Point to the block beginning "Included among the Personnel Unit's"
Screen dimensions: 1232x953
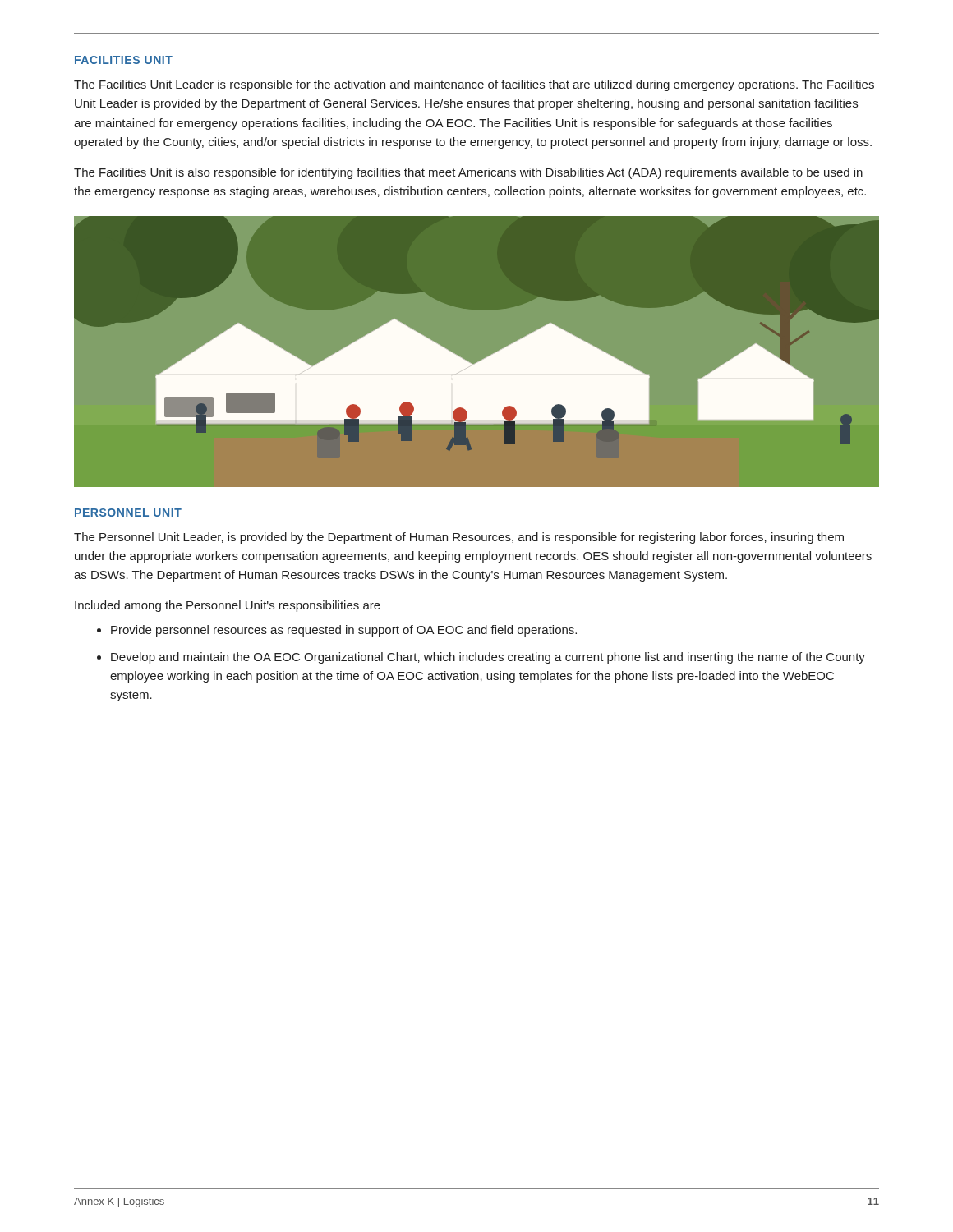click(227, 605)
